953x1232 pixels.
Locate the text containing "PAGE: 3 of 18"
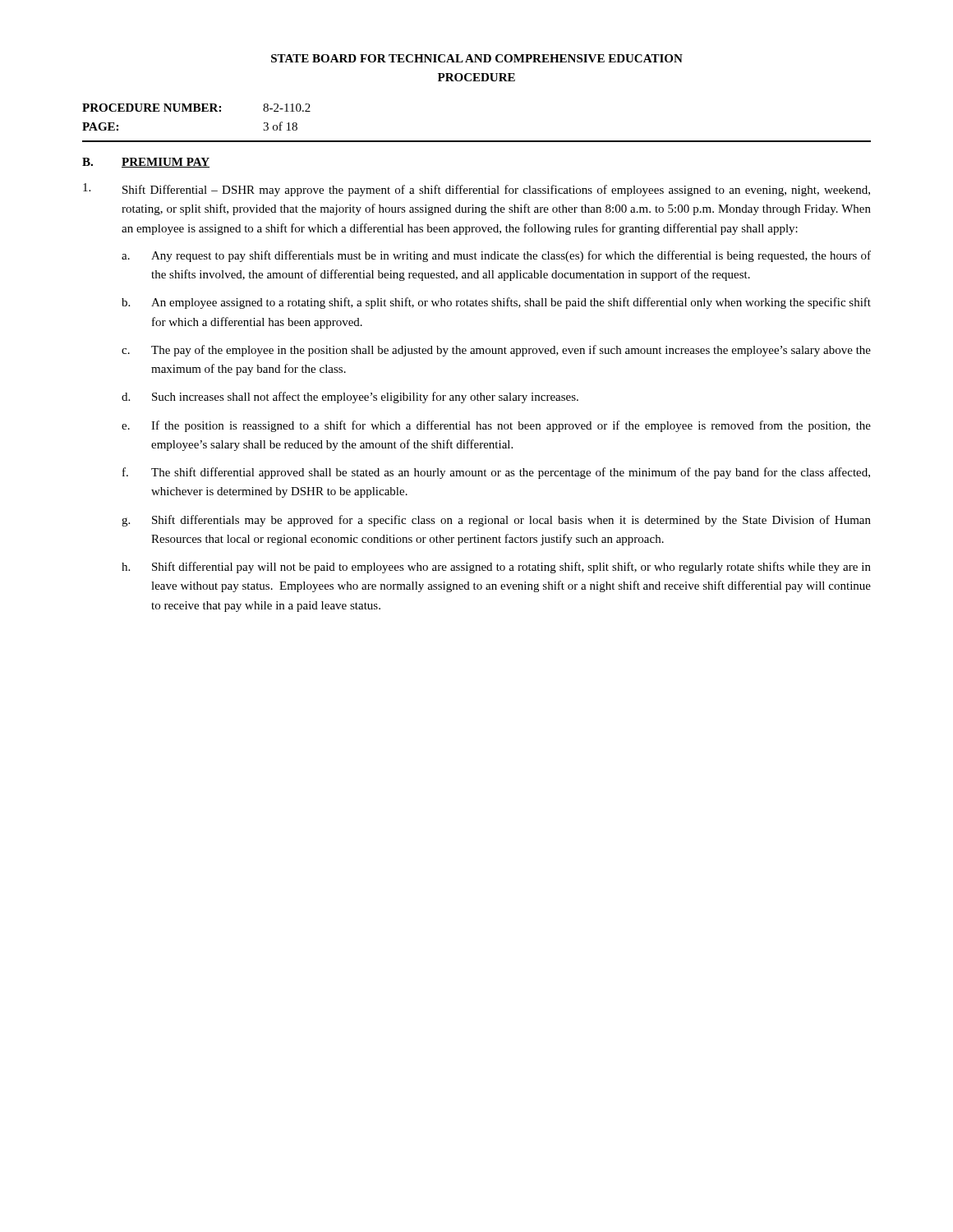[94, 126]
